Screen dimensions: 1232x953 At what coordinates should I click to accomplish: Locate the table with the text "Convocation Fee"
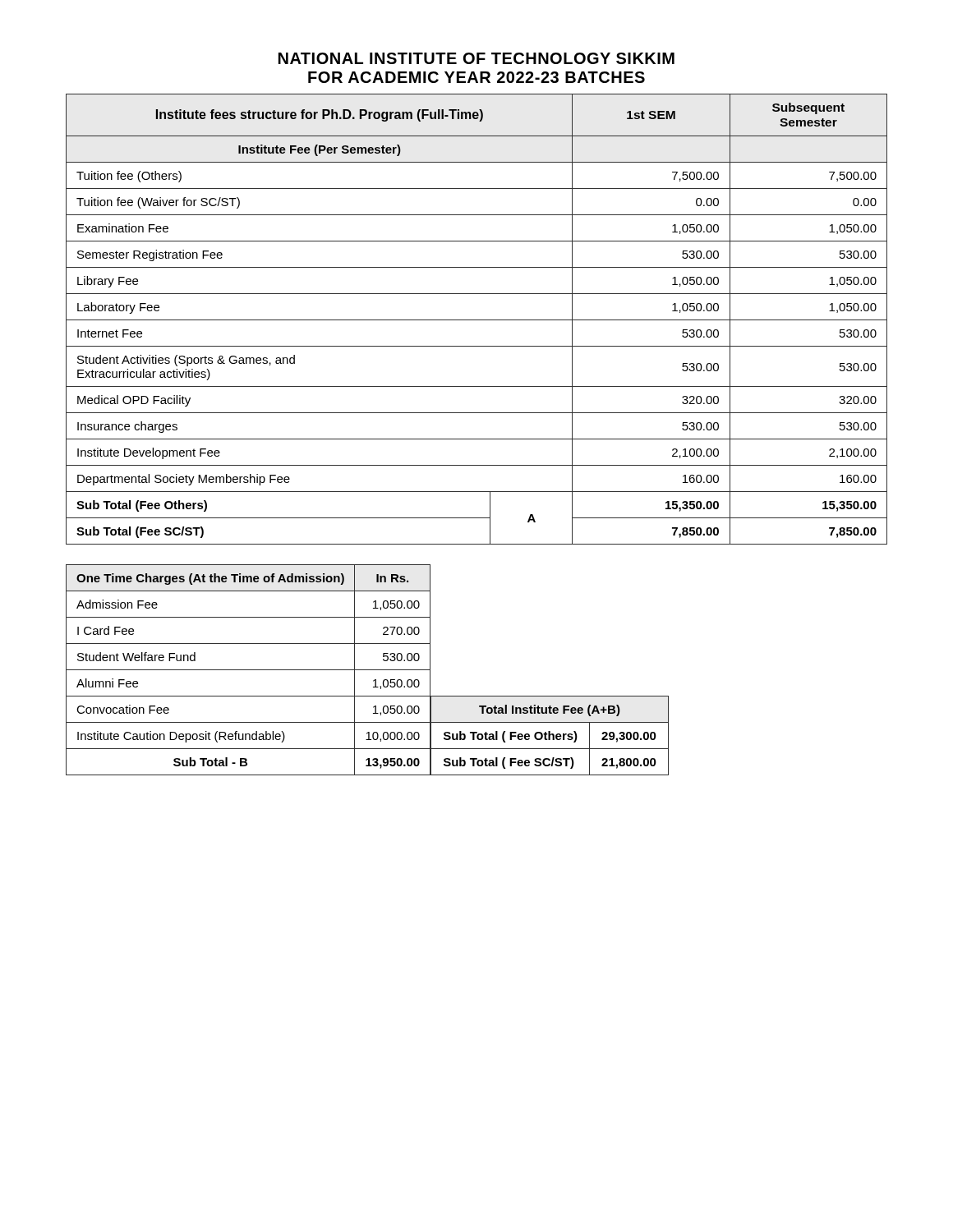tap(248, 670)
